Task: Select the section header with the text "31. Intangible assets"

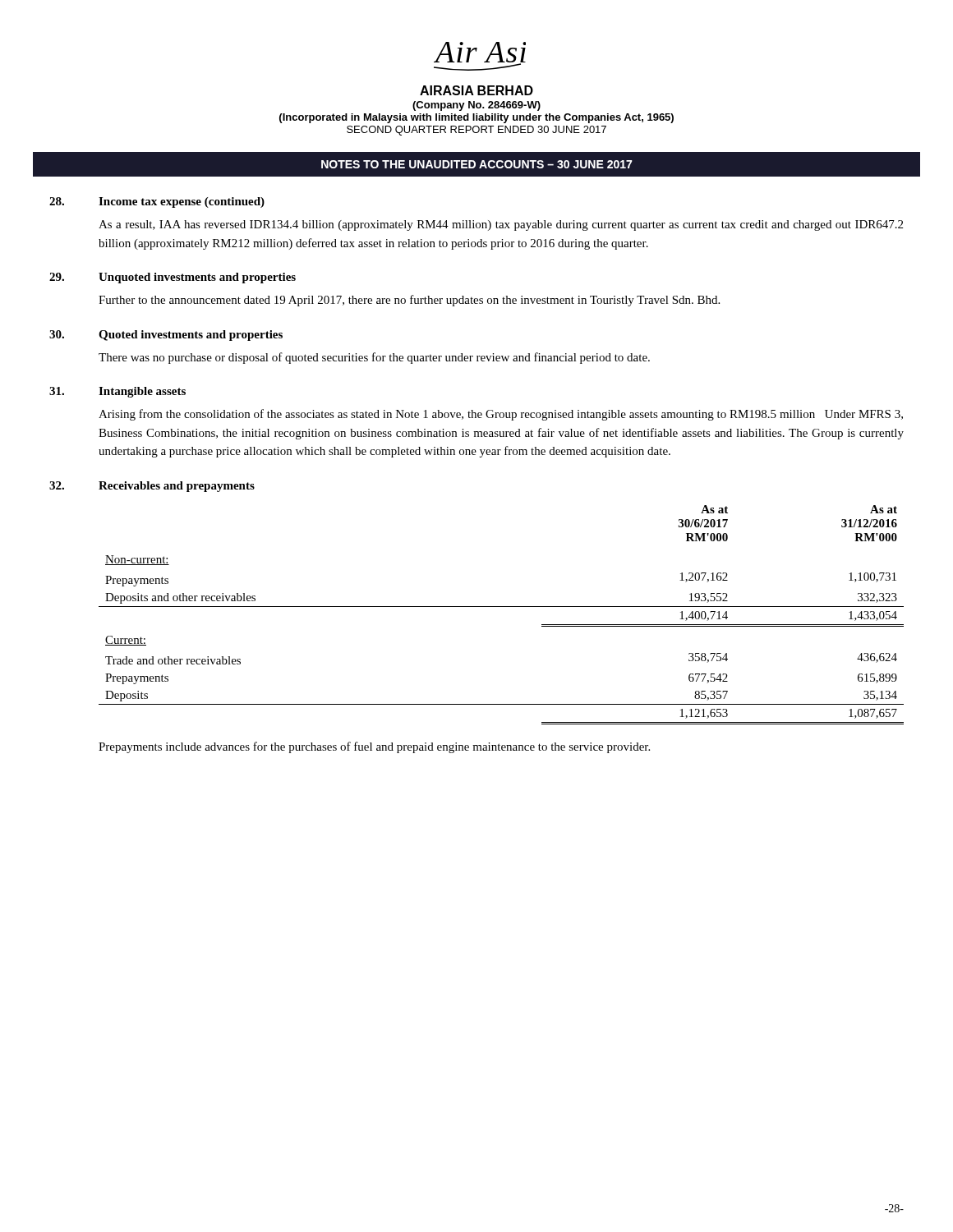Action: click(x=118, y=391)
